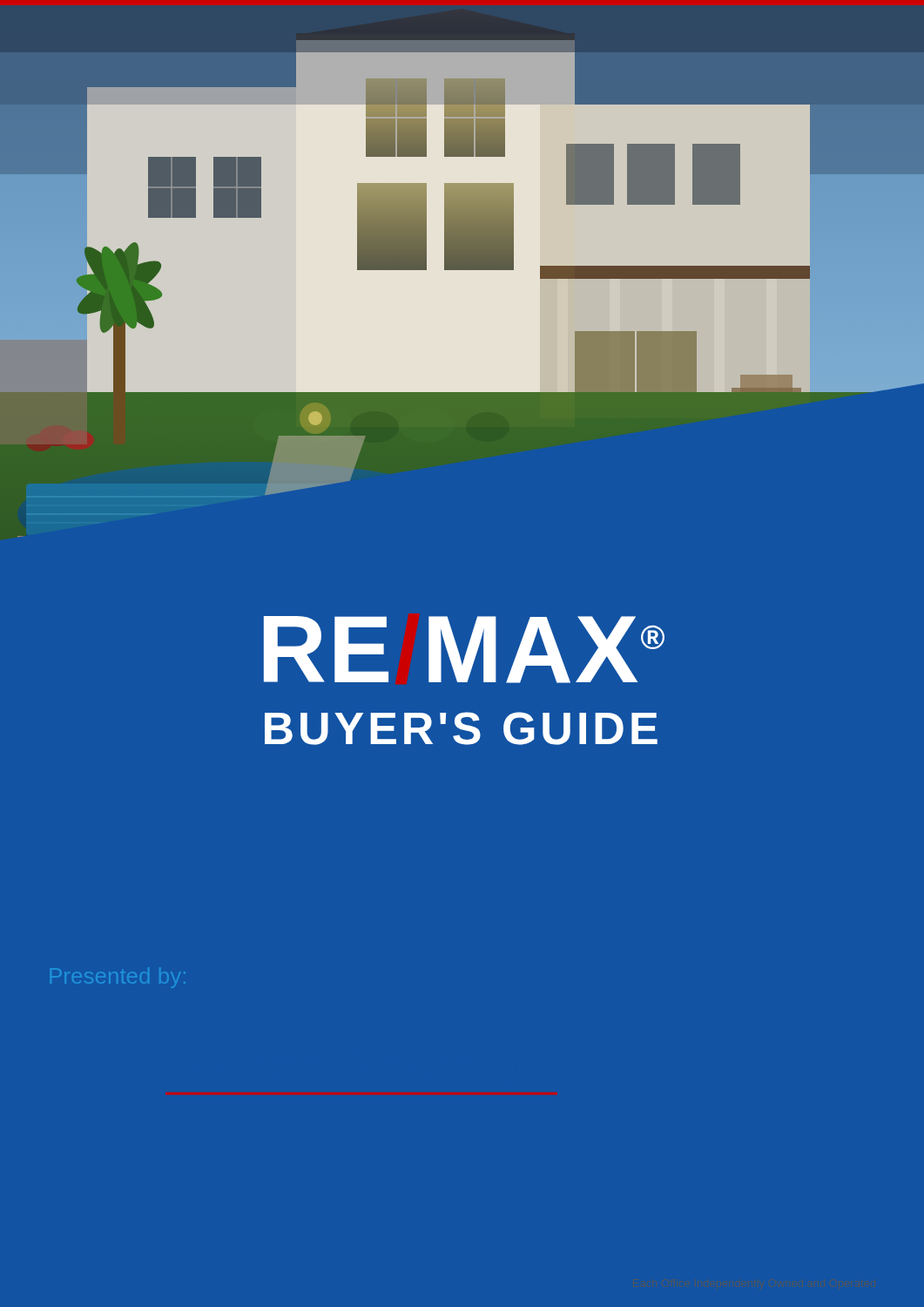This screenshot has width=924, height=1307.
Task: Click where it says "RE/MAX® BUYER'S GUIDE"
Action: [462, 678]
